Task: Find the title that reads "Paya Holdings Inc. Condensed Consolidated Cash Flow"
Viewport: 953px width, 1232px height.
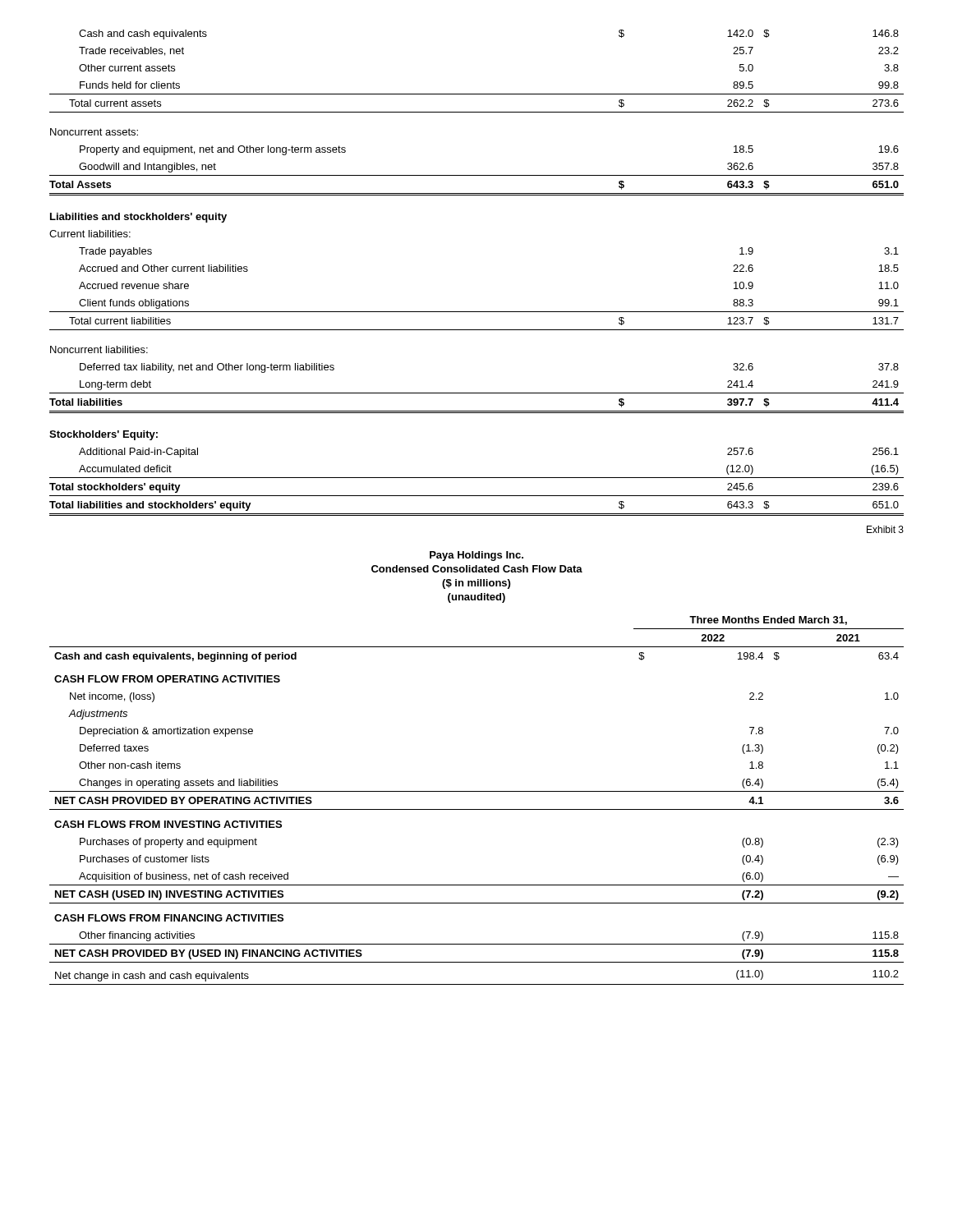Action: pyautogui.click(x=476, y=576)
